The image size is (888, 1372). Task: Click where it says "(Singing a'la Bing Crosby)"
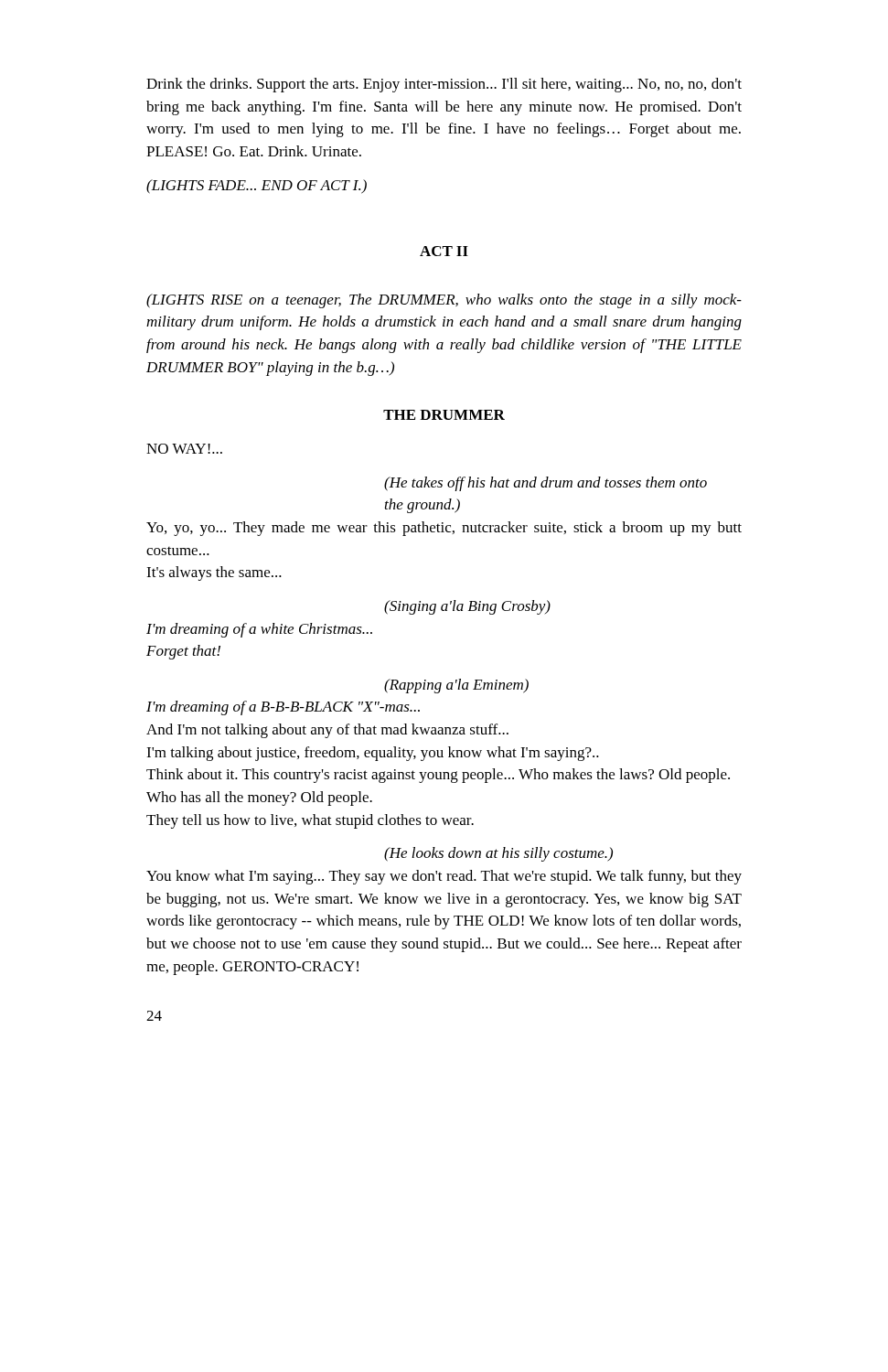[x=467, y=607]
